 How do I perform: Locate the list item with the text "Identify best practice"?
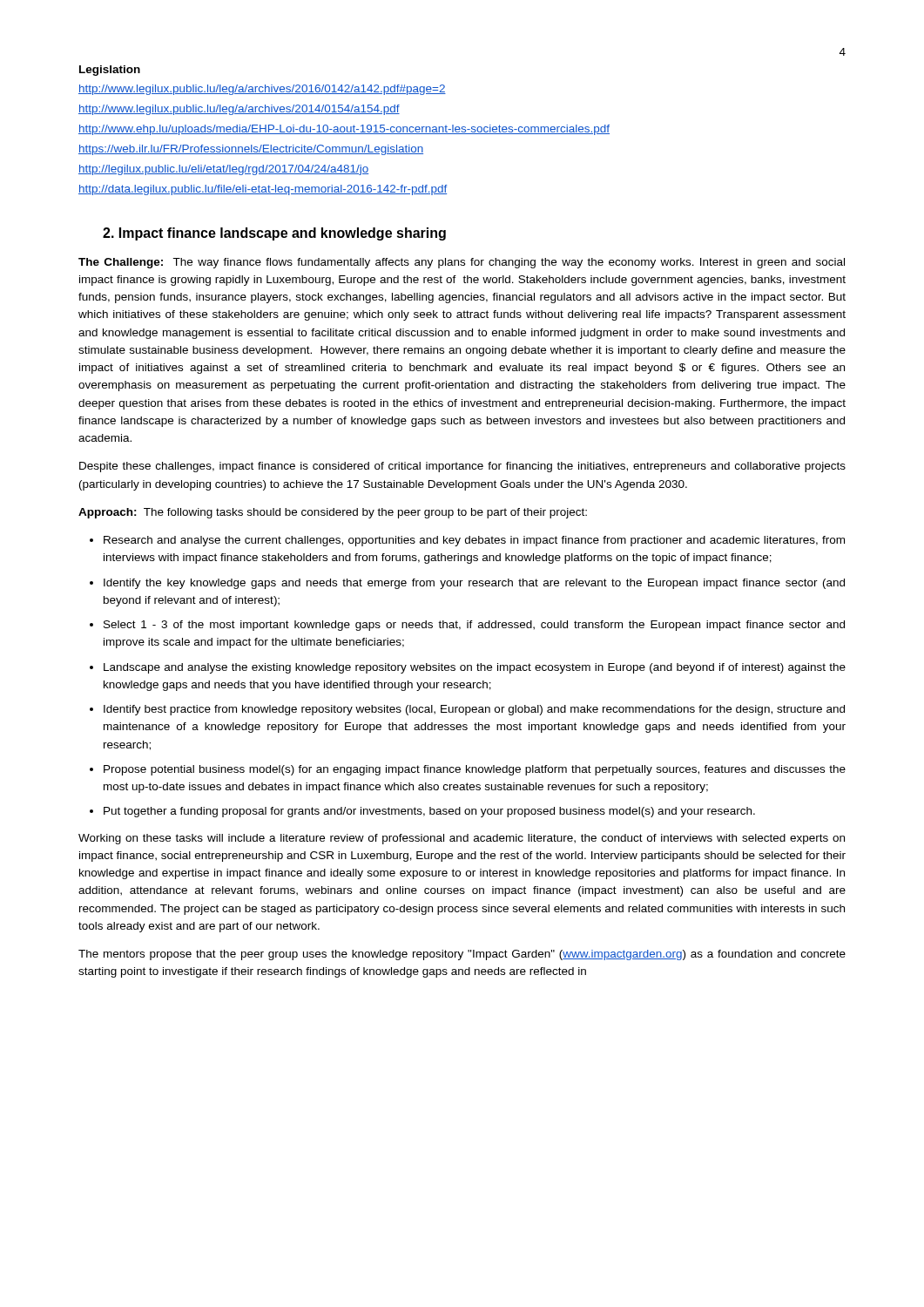click(474, 727)
